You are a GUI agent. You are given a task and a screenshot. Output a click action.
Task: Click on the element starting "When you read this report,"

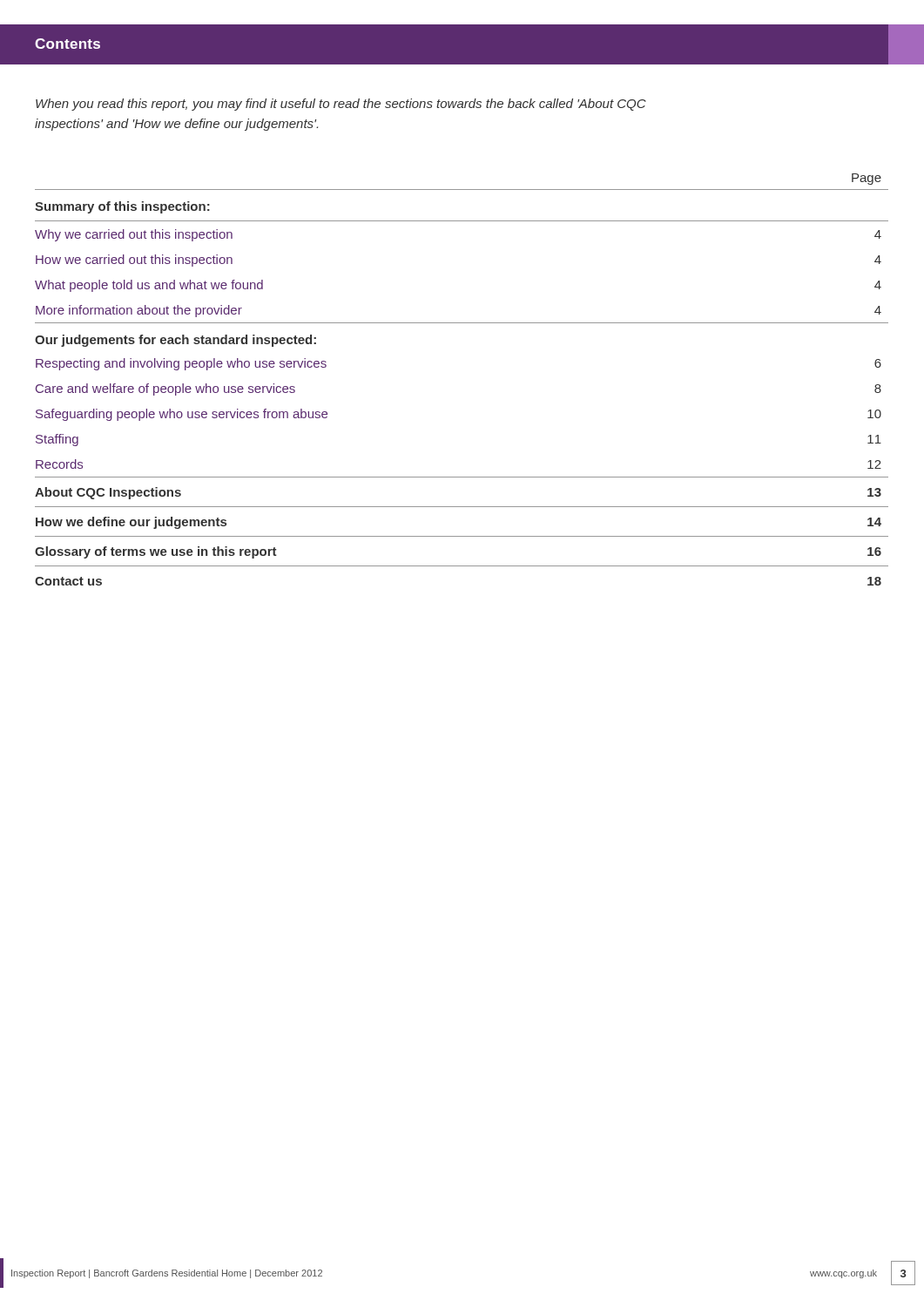point(340,113)
